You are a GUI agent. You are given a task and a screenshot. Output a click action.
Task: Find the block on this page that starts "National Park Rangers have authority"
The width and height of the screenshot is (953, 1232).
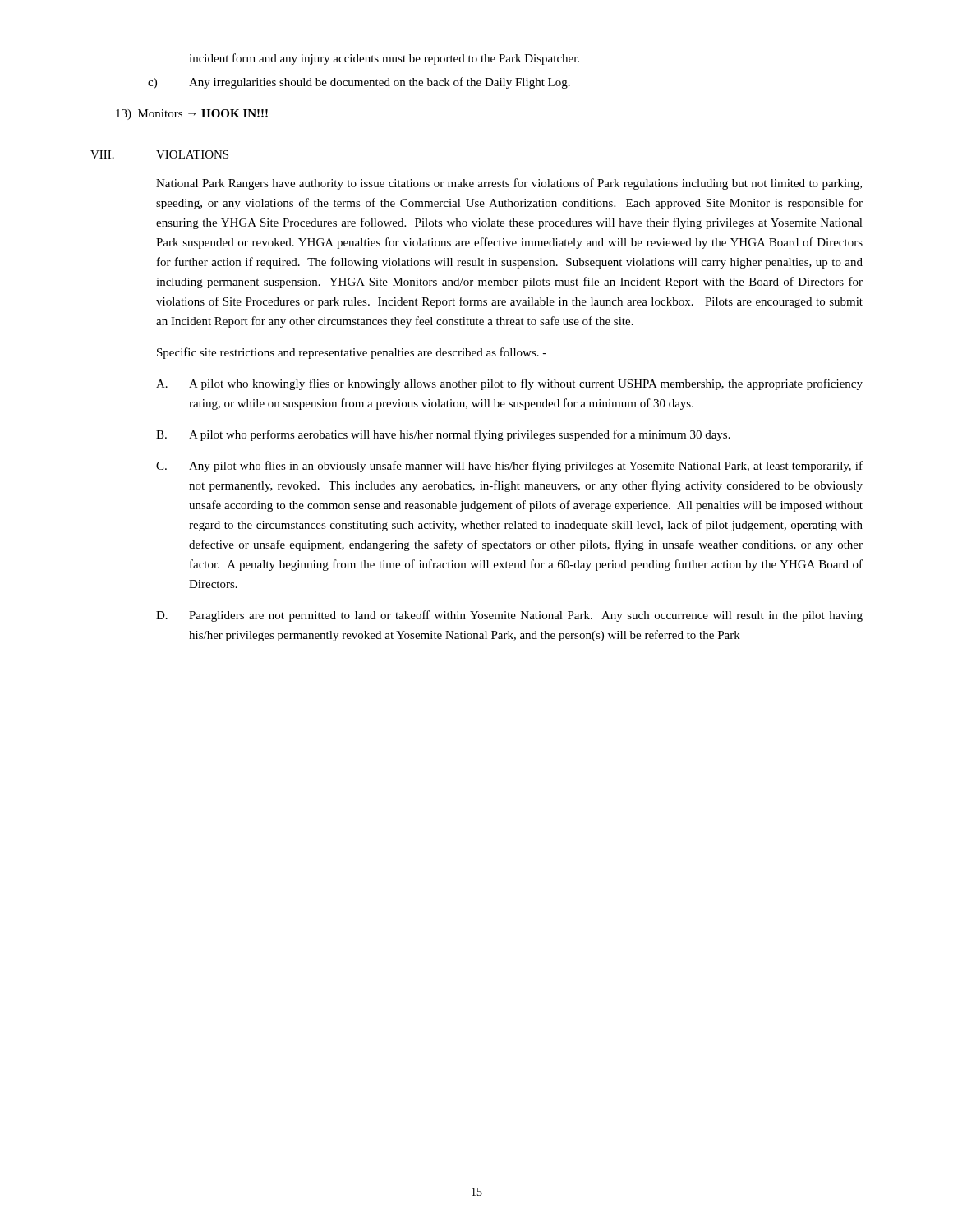click(509, 252)
